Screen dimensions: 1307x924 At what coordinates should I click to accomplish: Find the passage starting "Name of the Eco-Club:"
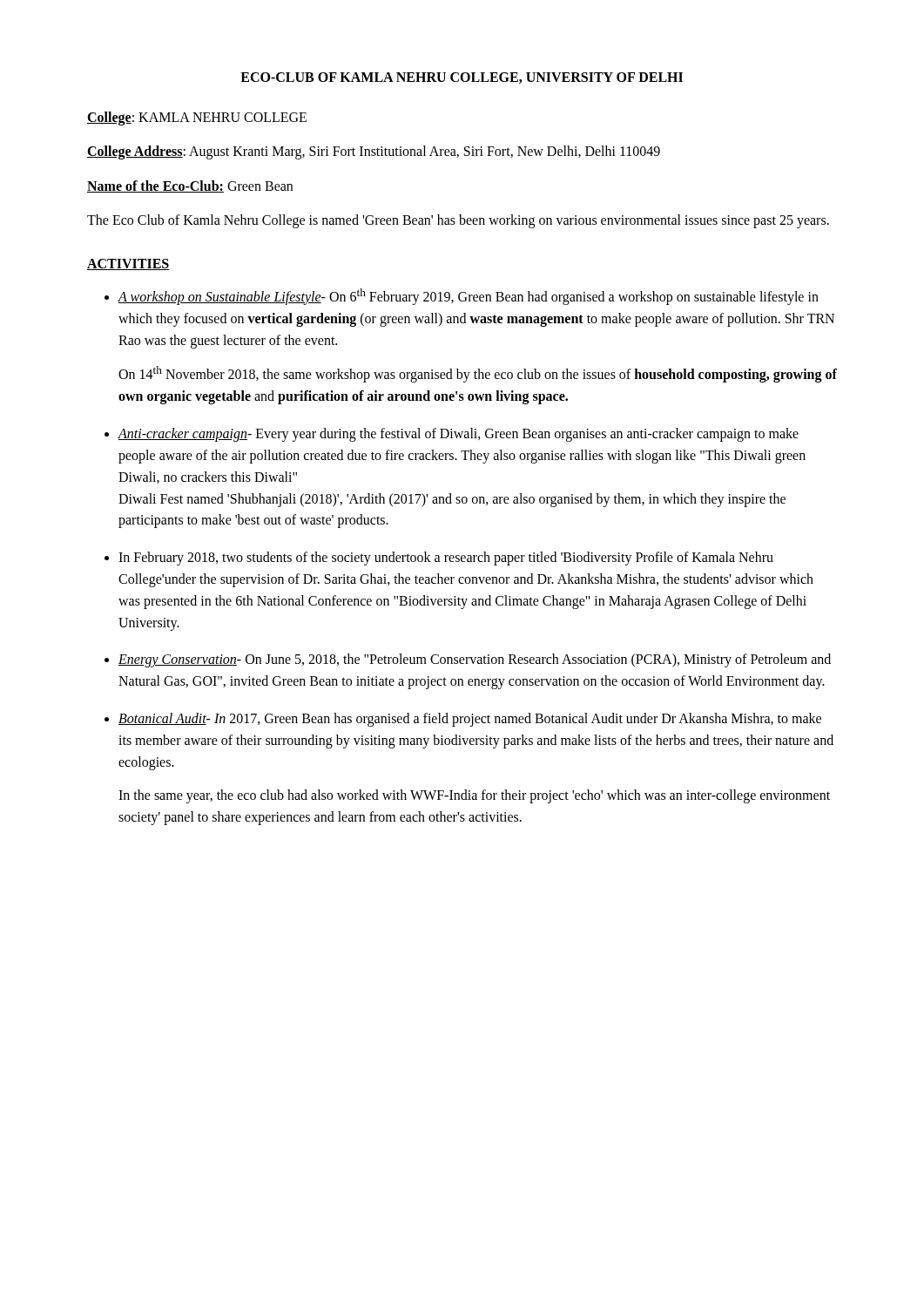tap(190, 186)
